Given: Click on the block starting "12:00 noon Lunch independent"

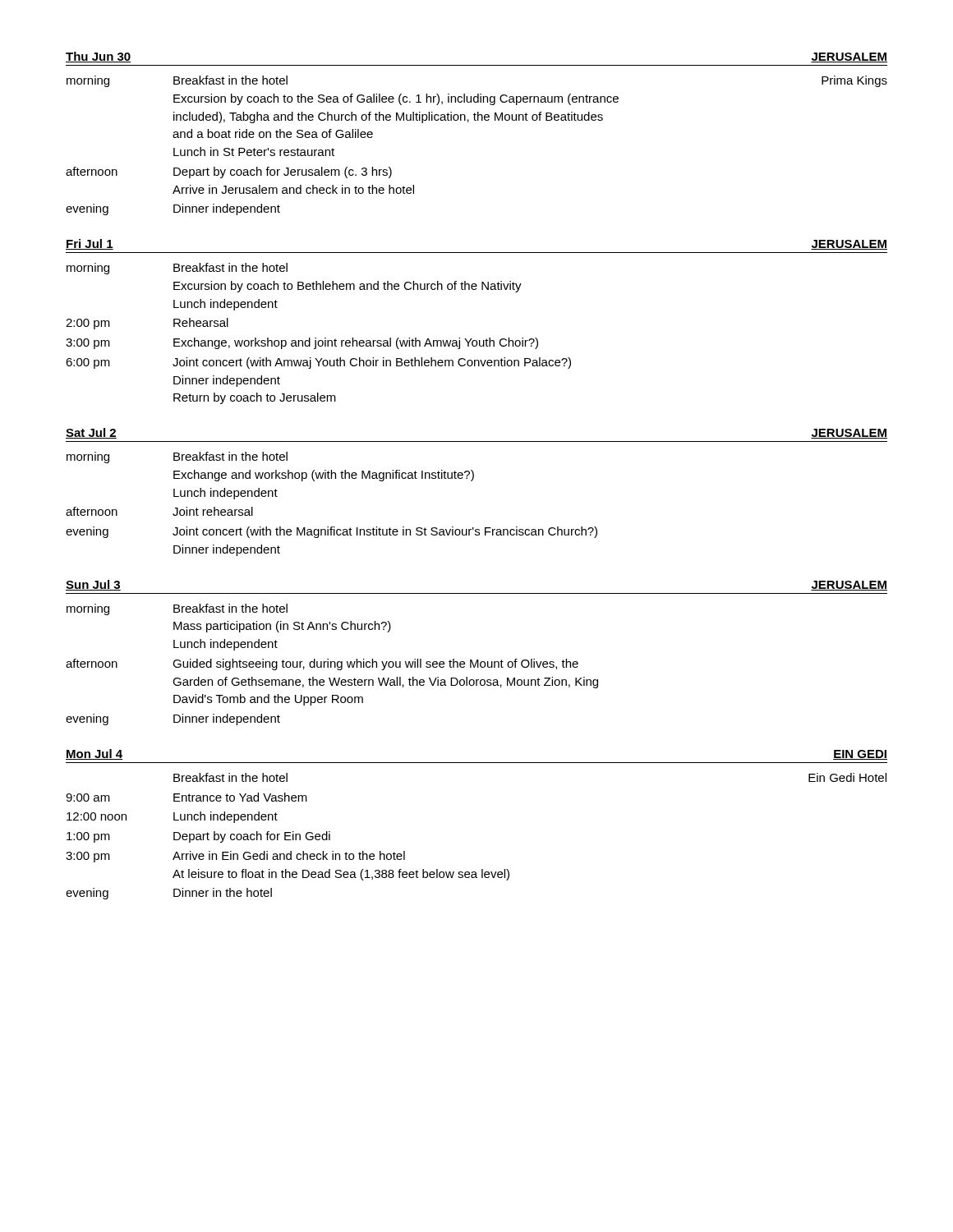Looking at the screenshot, I should click(172, 817).
